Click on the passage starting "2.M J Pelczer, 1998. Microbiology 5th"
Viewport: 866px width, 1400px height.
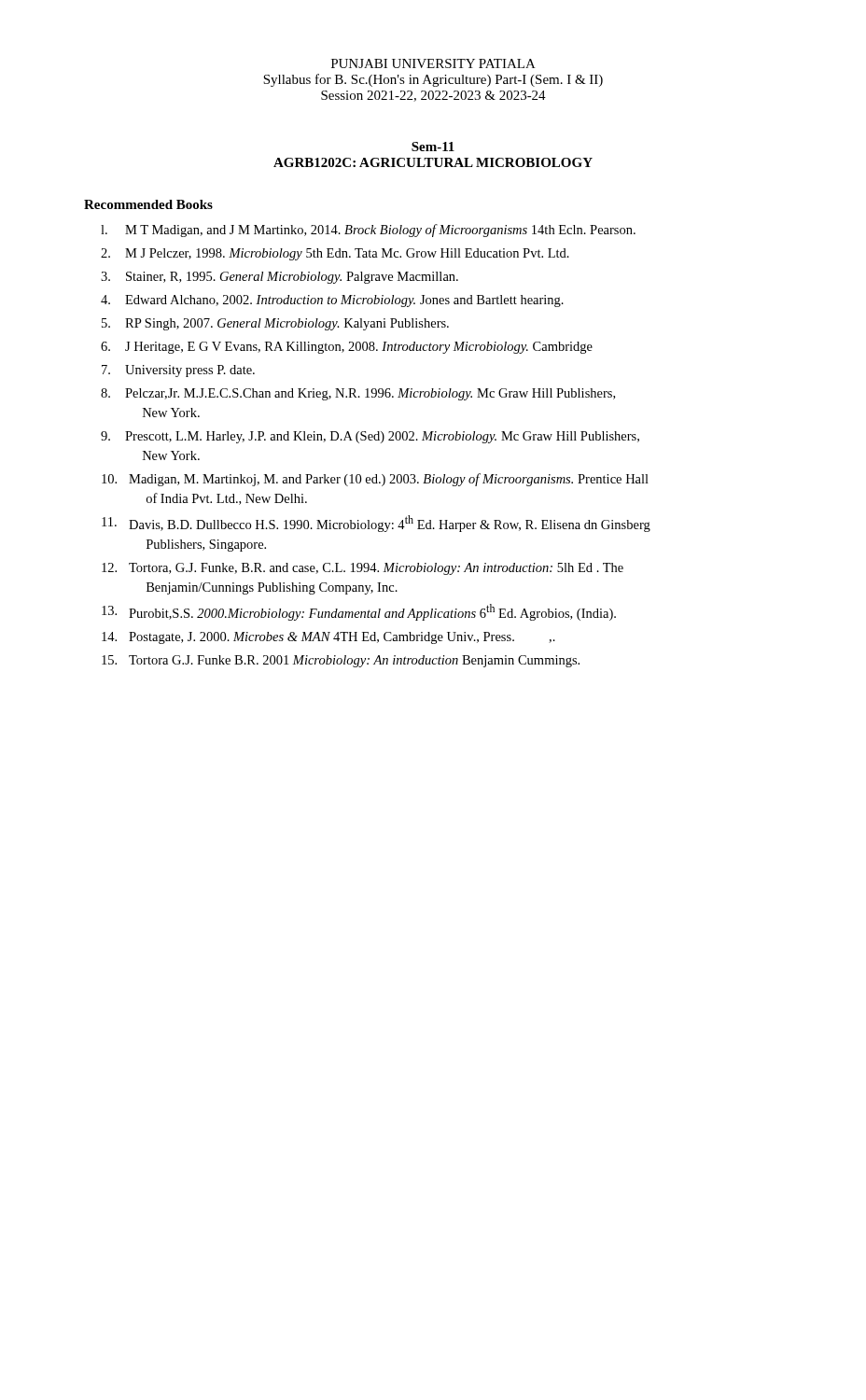click(x=335, y=253)
